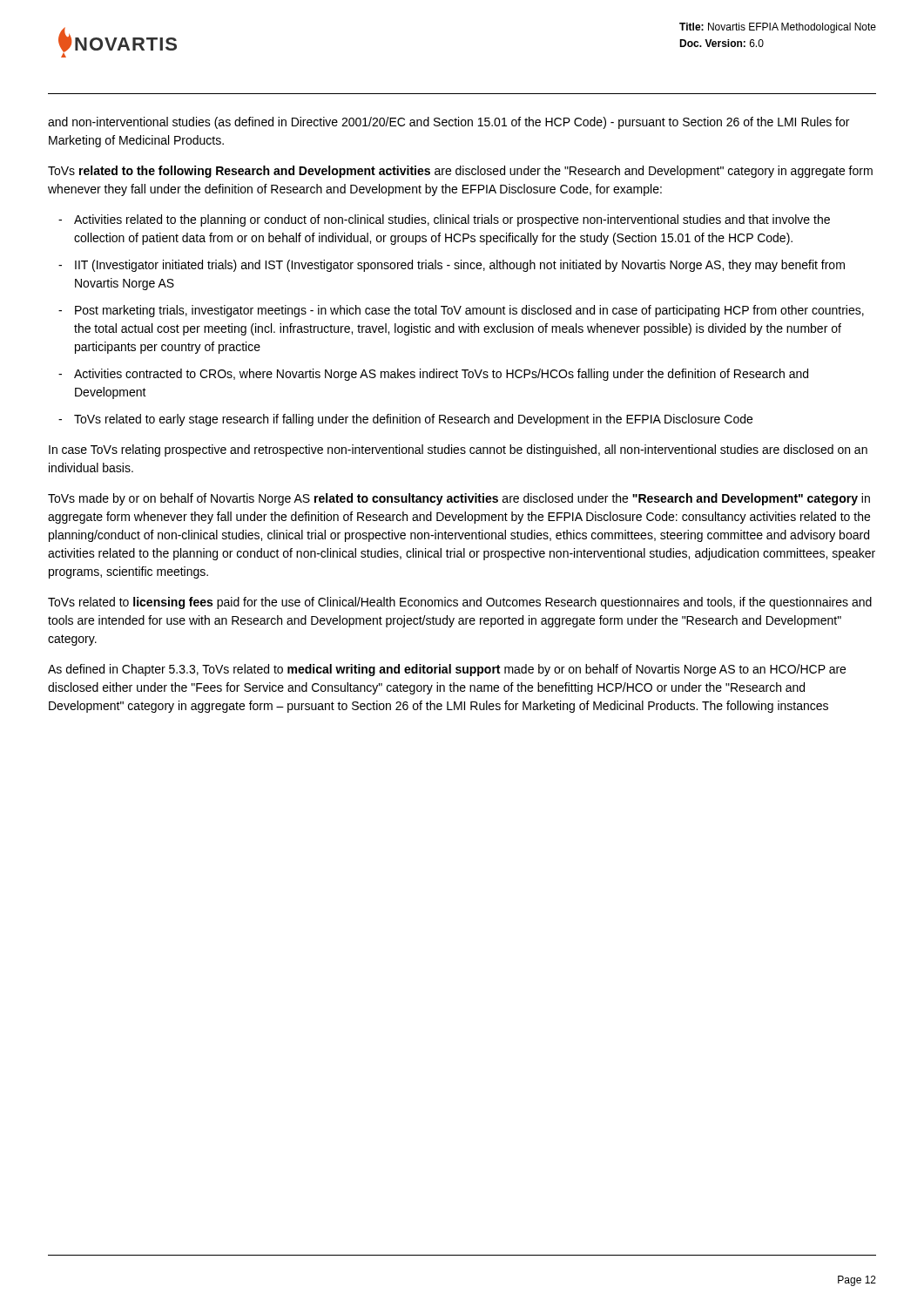
Task: Find the text starting "Post marketing trials, investigator meetings -"
Action: click(462, 329)
